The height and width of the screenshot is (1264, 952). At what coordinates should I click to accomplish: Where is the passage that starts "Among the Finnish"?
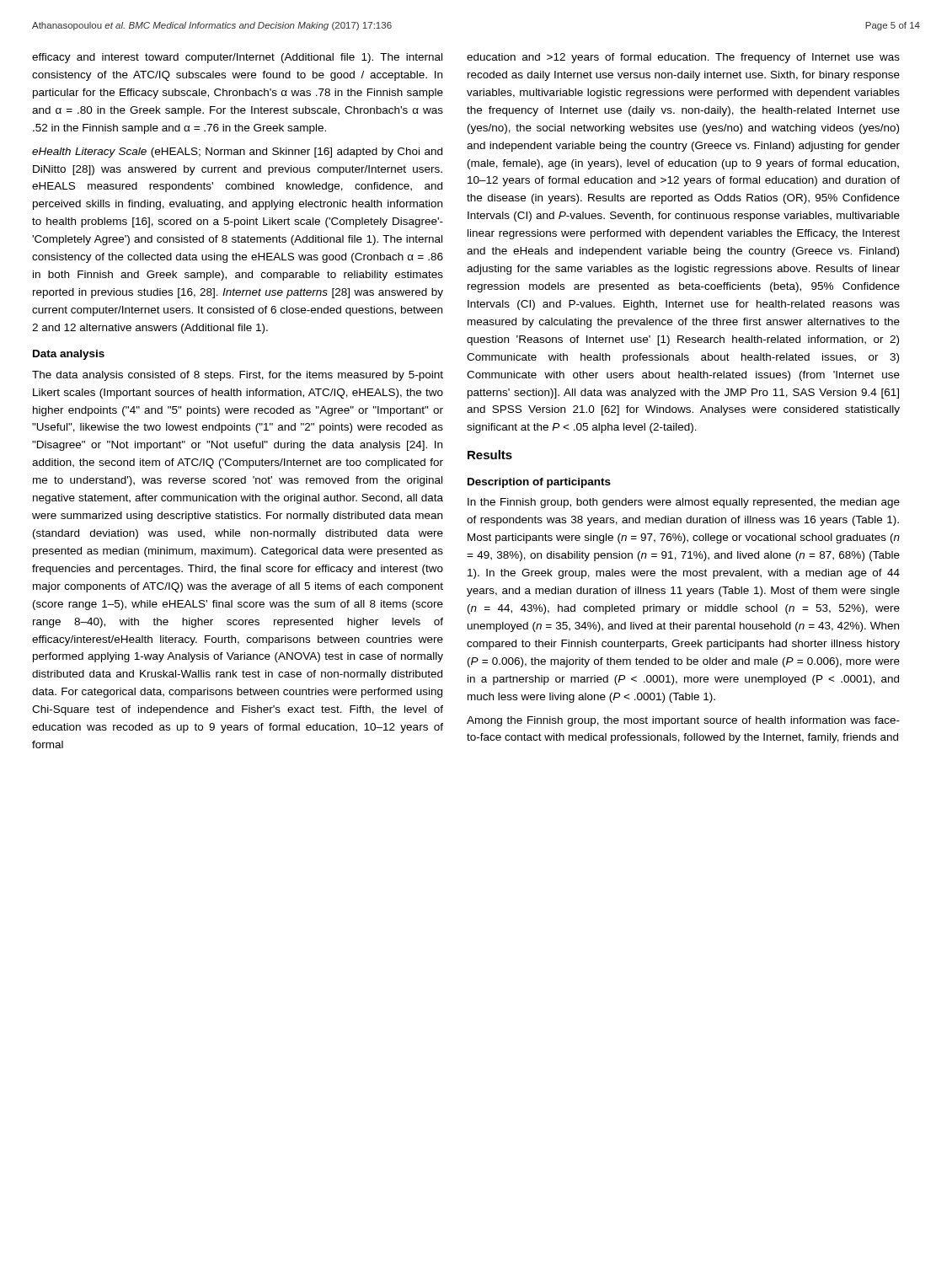point(683,729)
